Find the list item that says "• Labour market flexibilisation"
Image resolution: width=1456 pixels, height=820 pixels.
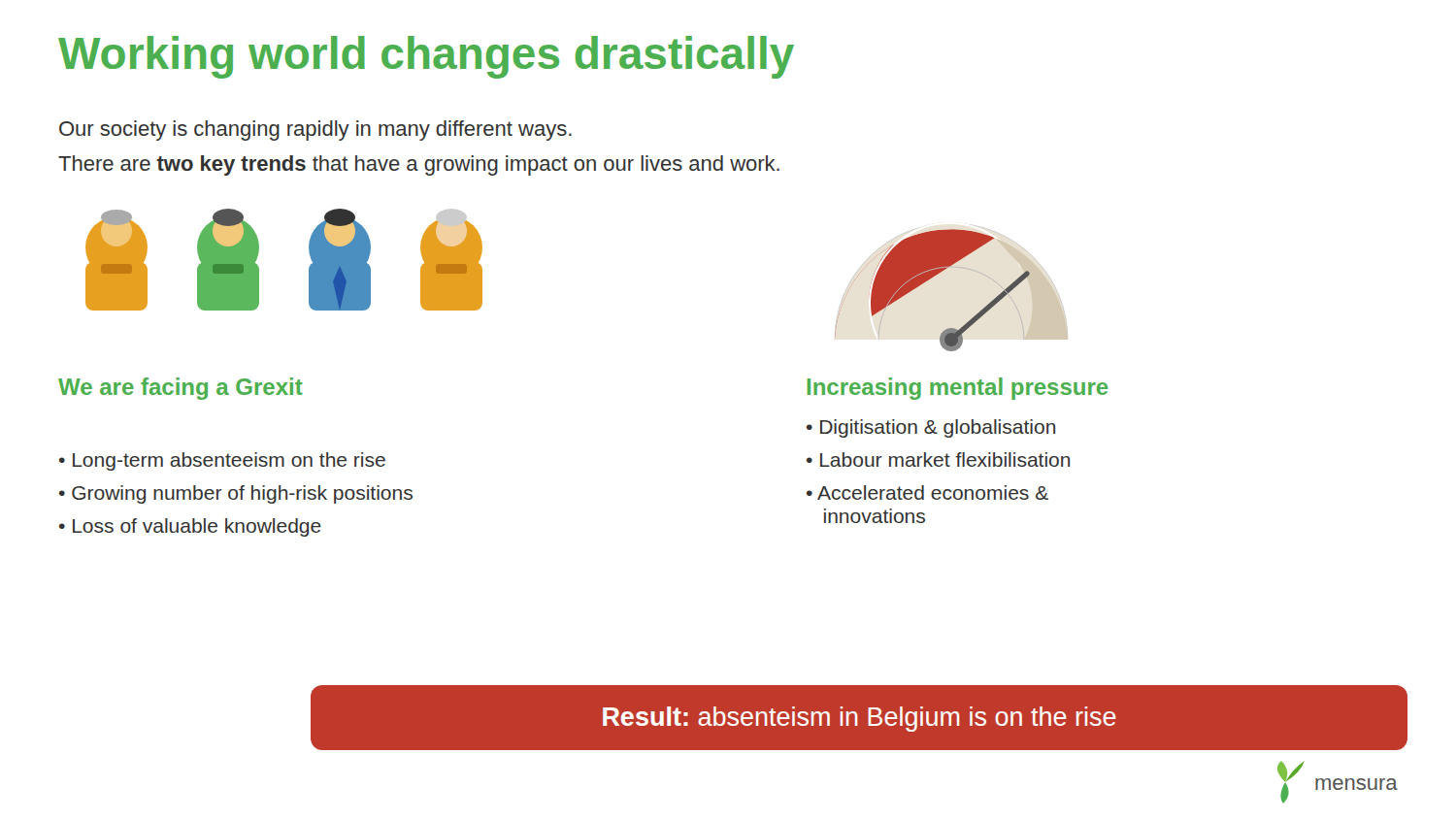pos(938,459)
